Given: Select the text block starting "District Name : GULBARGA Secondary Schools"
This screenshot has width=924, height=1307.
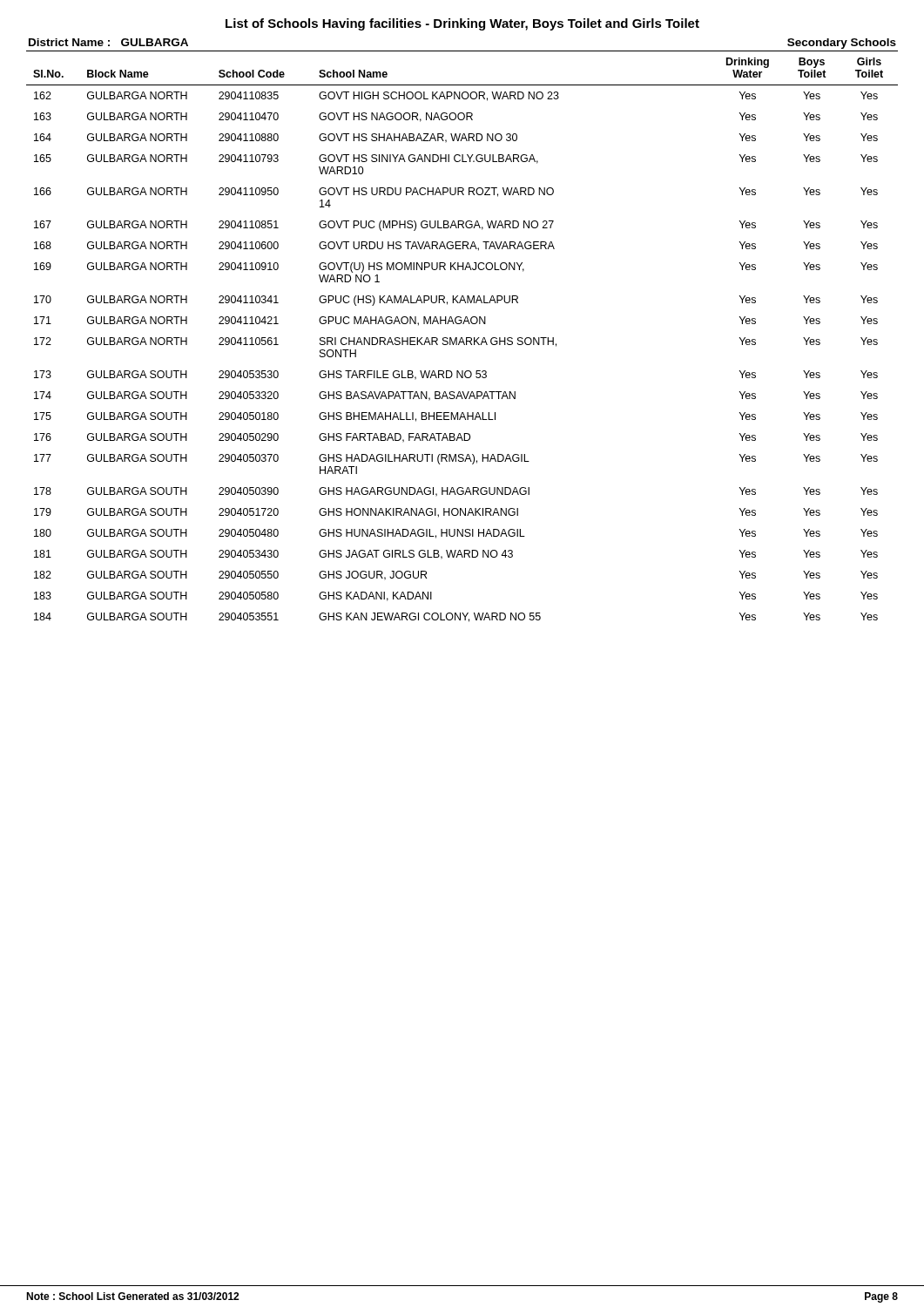Looking at the screenshot, I should (462, 42).
